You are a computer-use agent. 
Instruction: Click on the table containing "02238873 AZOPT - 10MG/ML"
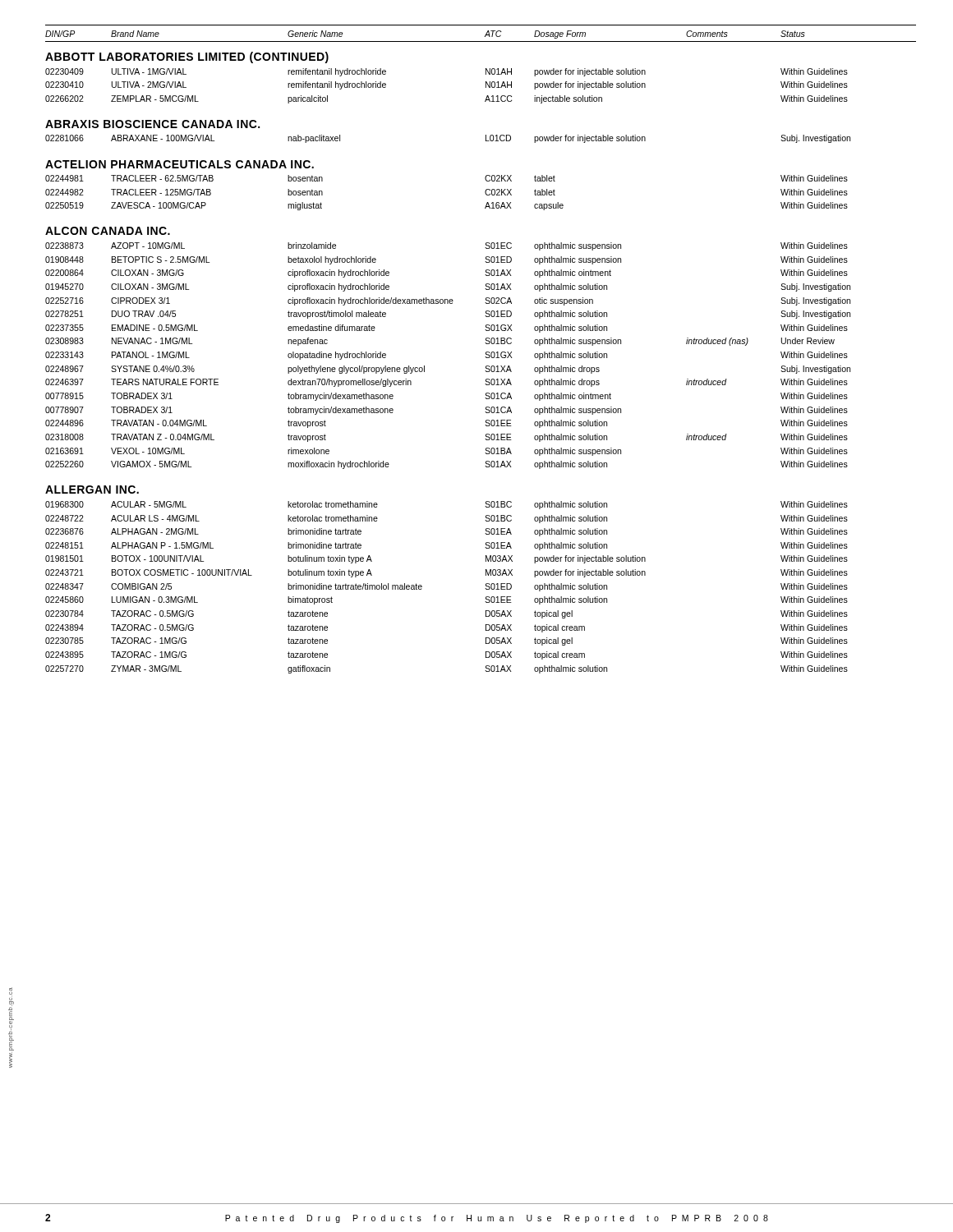tap(481, 356)
